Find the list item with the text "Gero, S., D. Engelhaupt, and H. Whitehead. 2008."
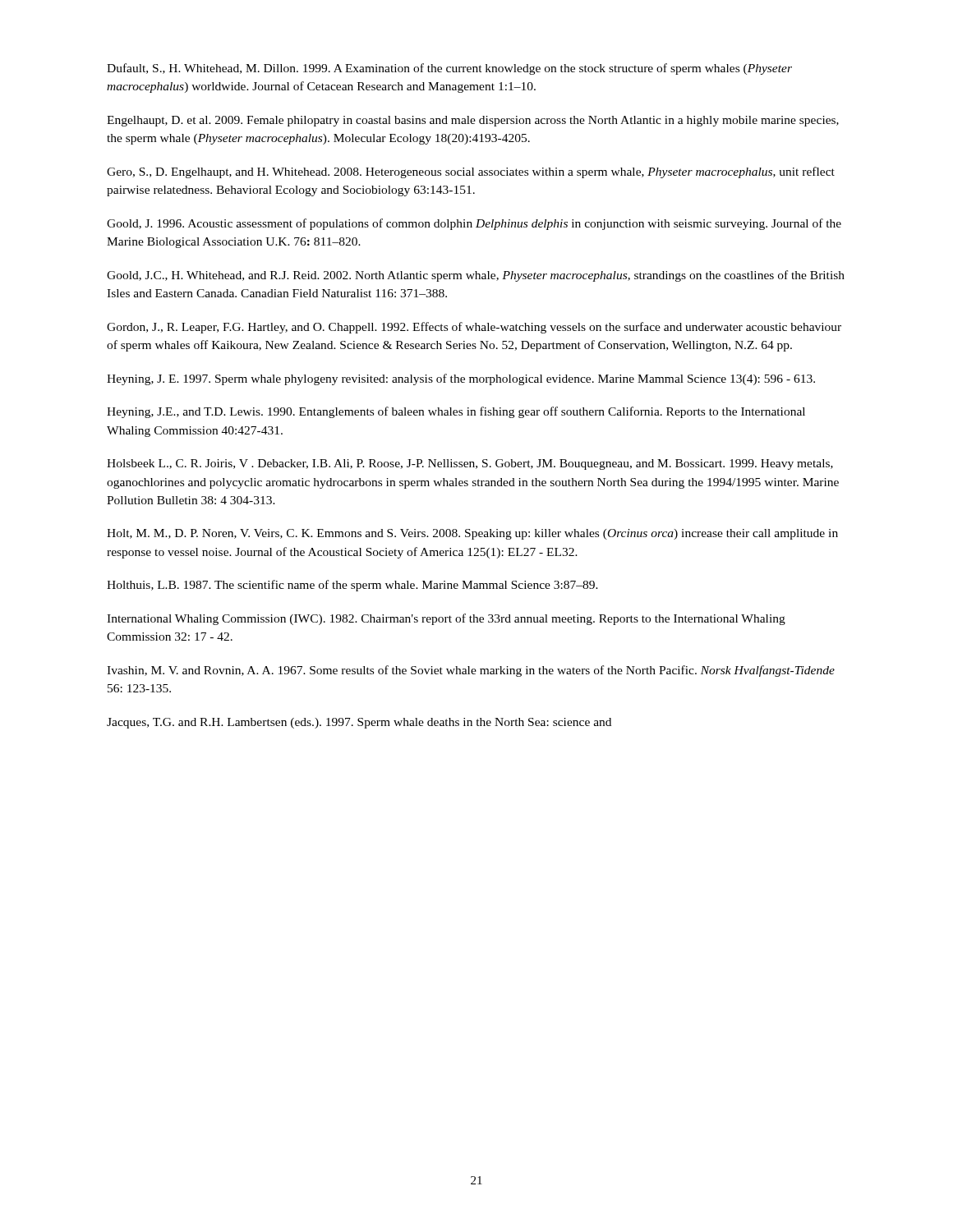Image resolution: width=953 pixels, height=1232 pixels. coord(471,180)
